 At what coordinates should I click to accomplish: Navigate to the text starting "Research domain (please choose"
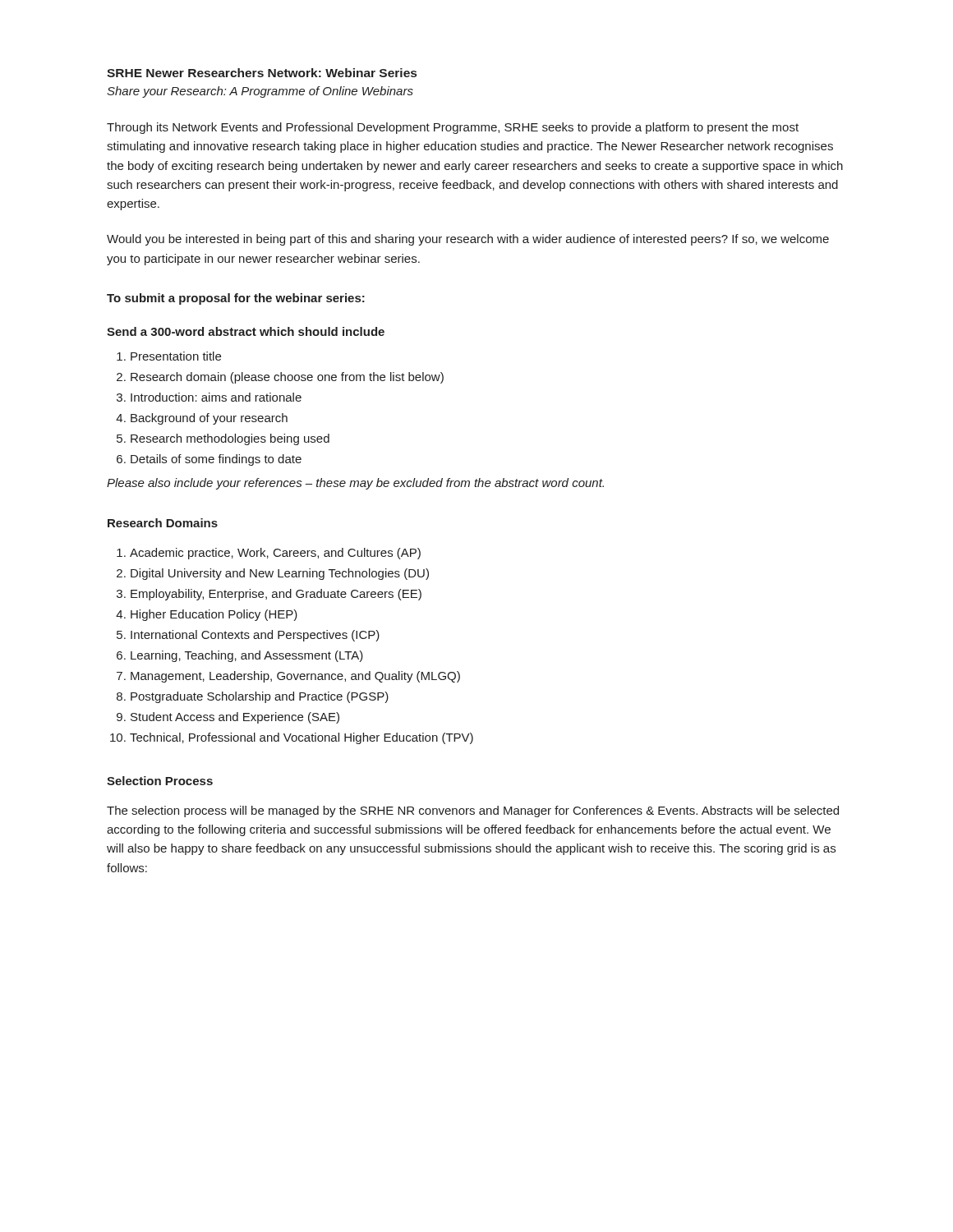click(x=287, y=378)
